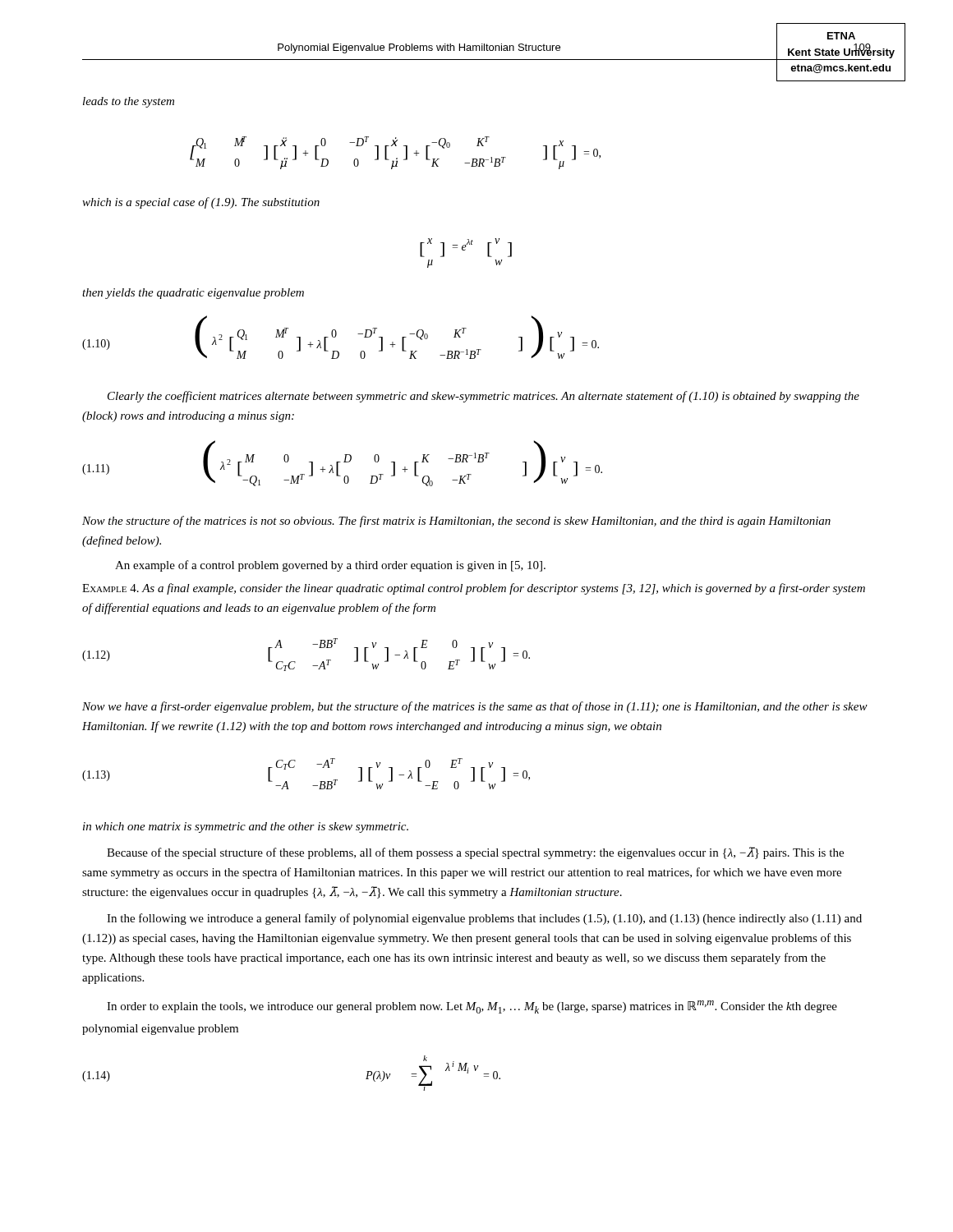
Task: Click on the text containing "leads to the system"
Action: pos(129,101)
